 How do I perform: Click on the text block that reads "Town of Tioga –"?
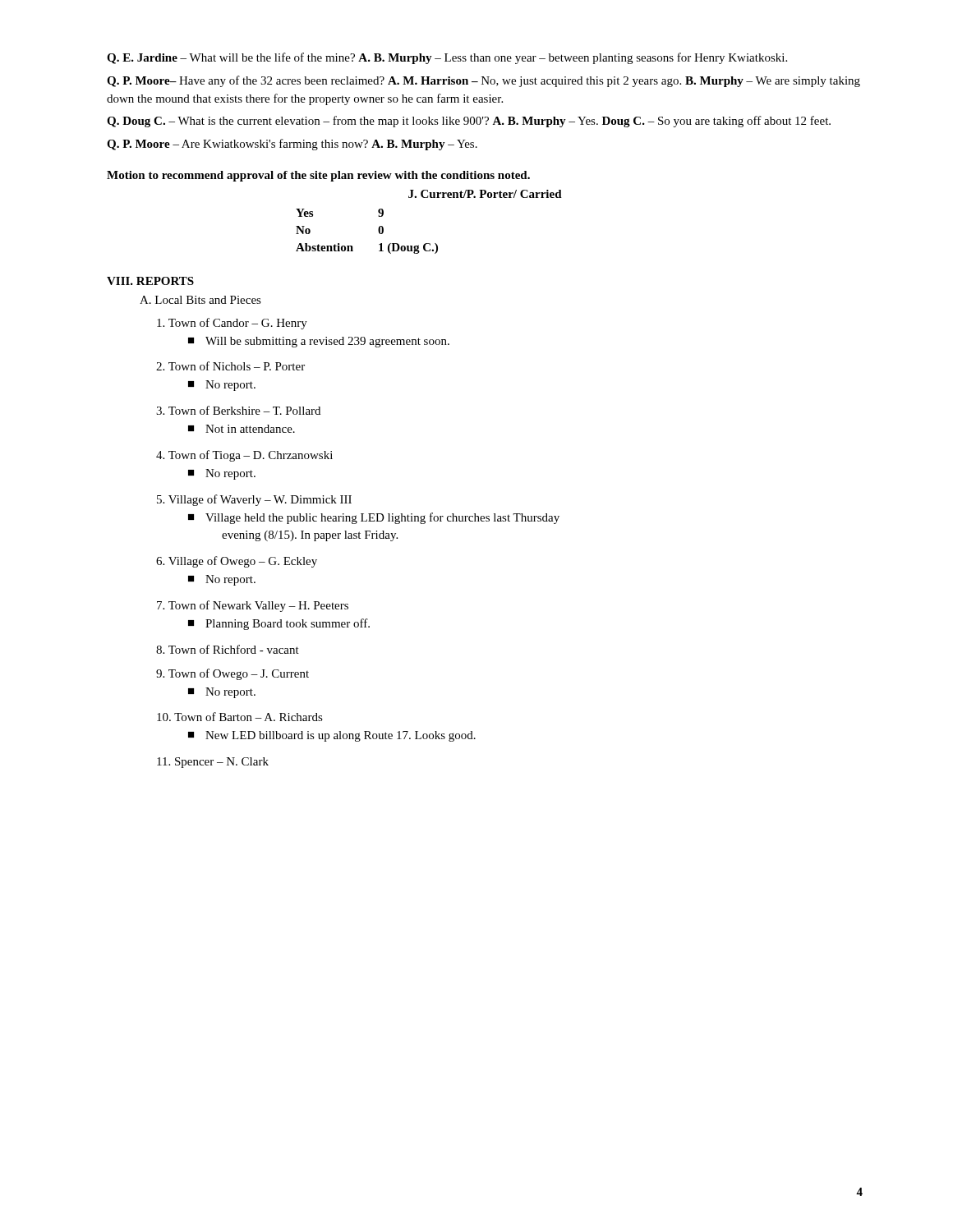(x=245, y=455)
